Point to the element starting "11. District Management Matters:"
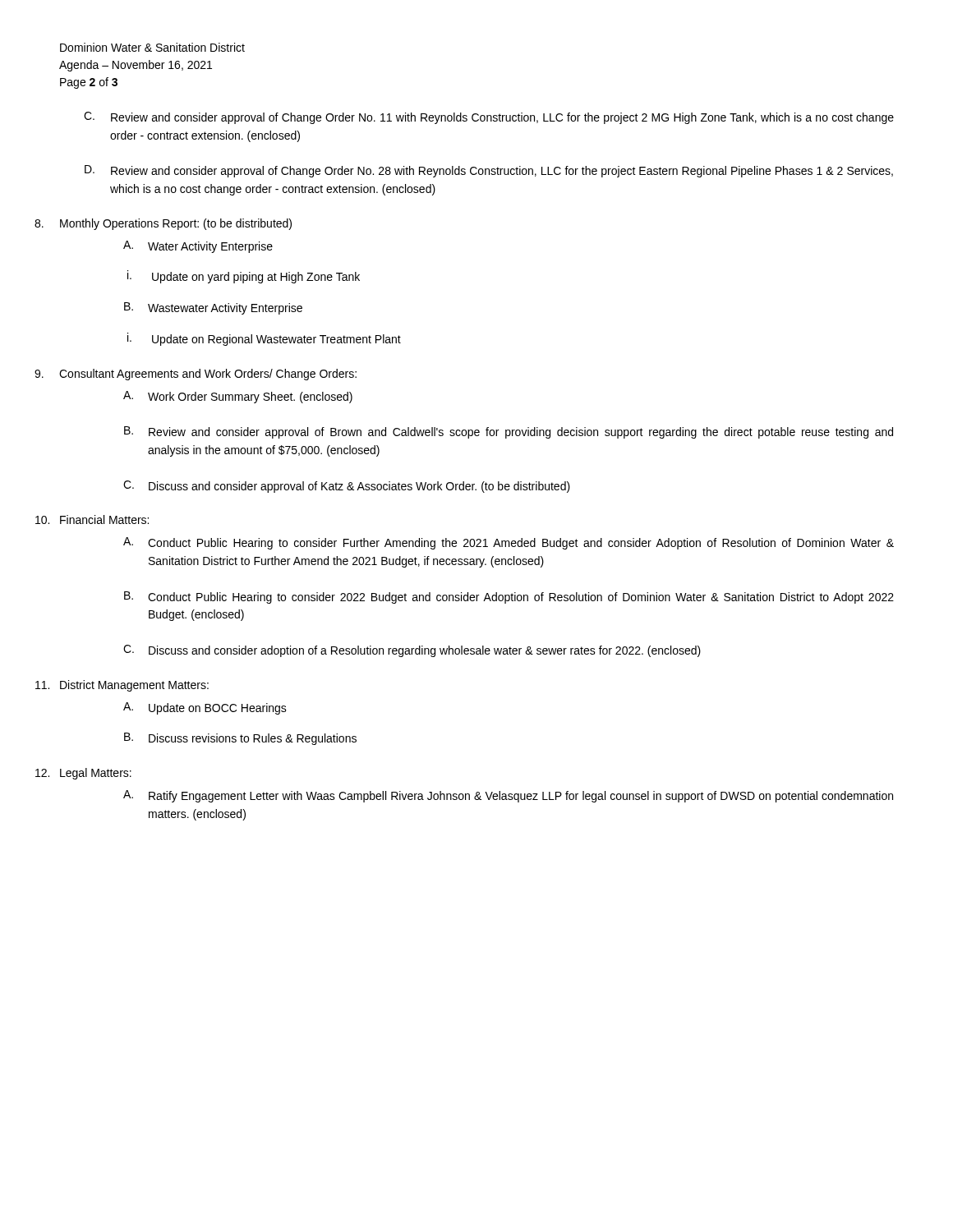 point(122,686)
